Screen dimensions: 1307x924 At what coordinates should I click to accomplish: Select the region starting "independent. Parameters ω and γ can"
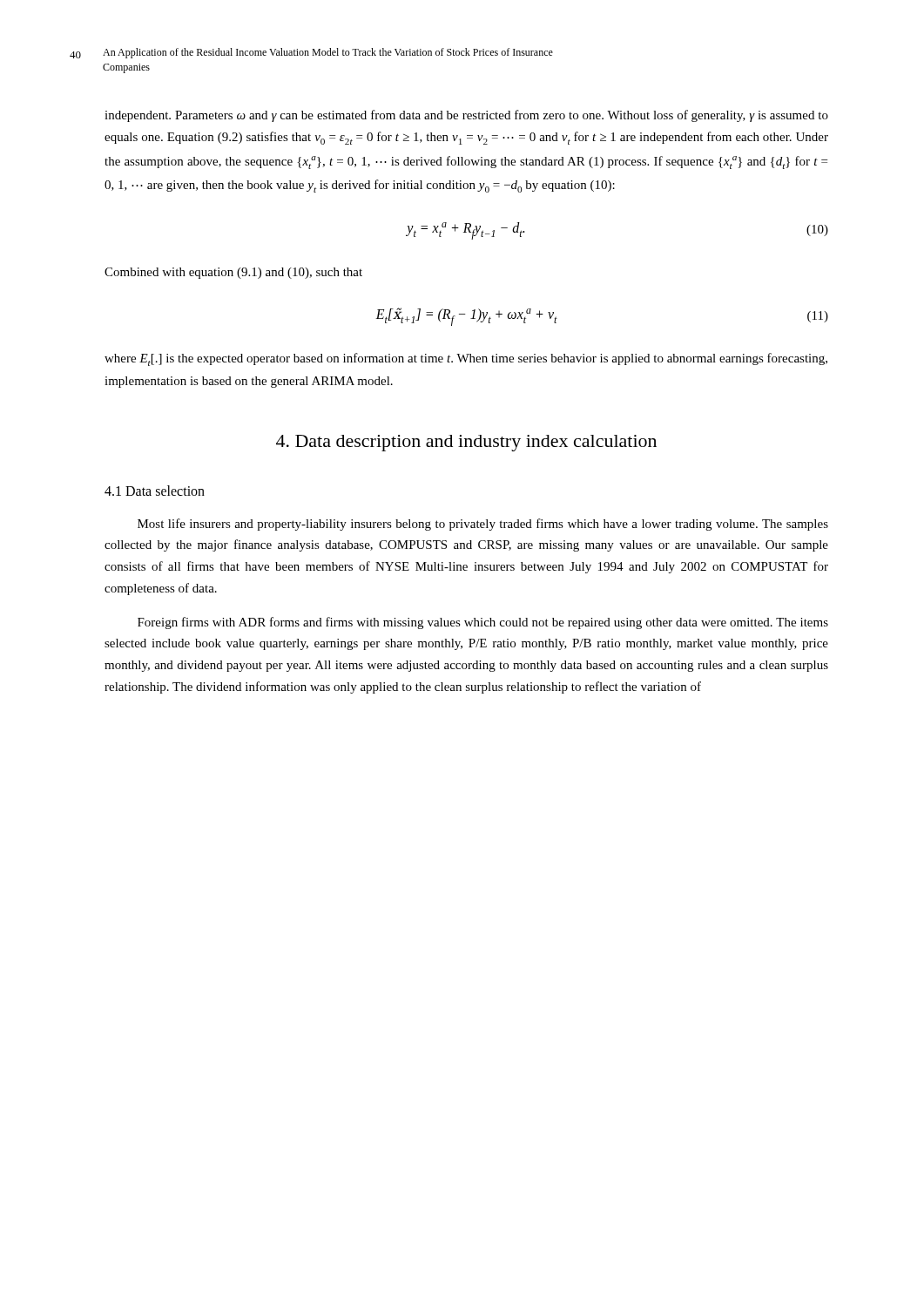(466, 151)
